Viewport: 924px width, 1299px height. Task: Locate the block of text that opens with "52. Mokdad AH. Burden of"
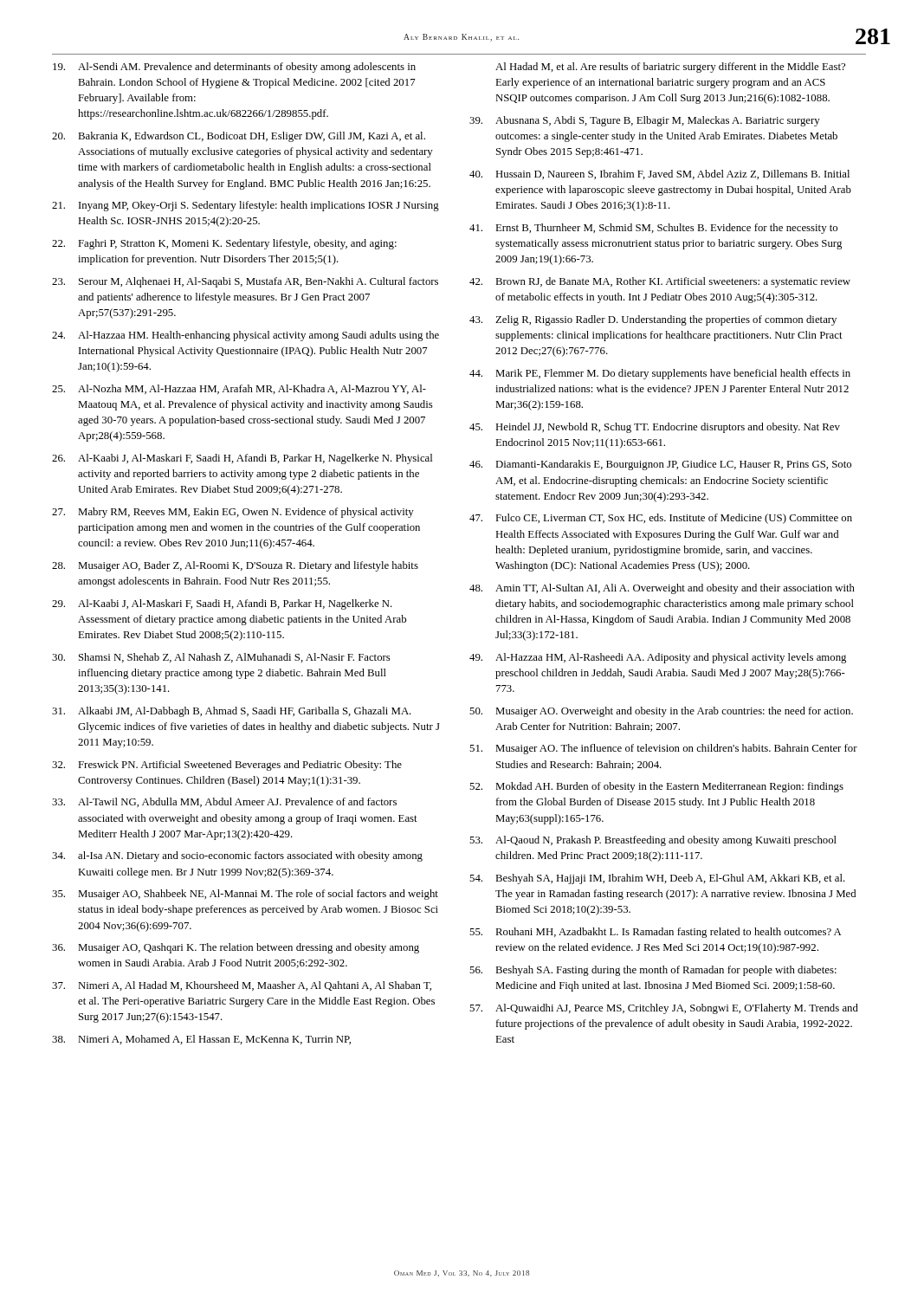pos(664,802)
